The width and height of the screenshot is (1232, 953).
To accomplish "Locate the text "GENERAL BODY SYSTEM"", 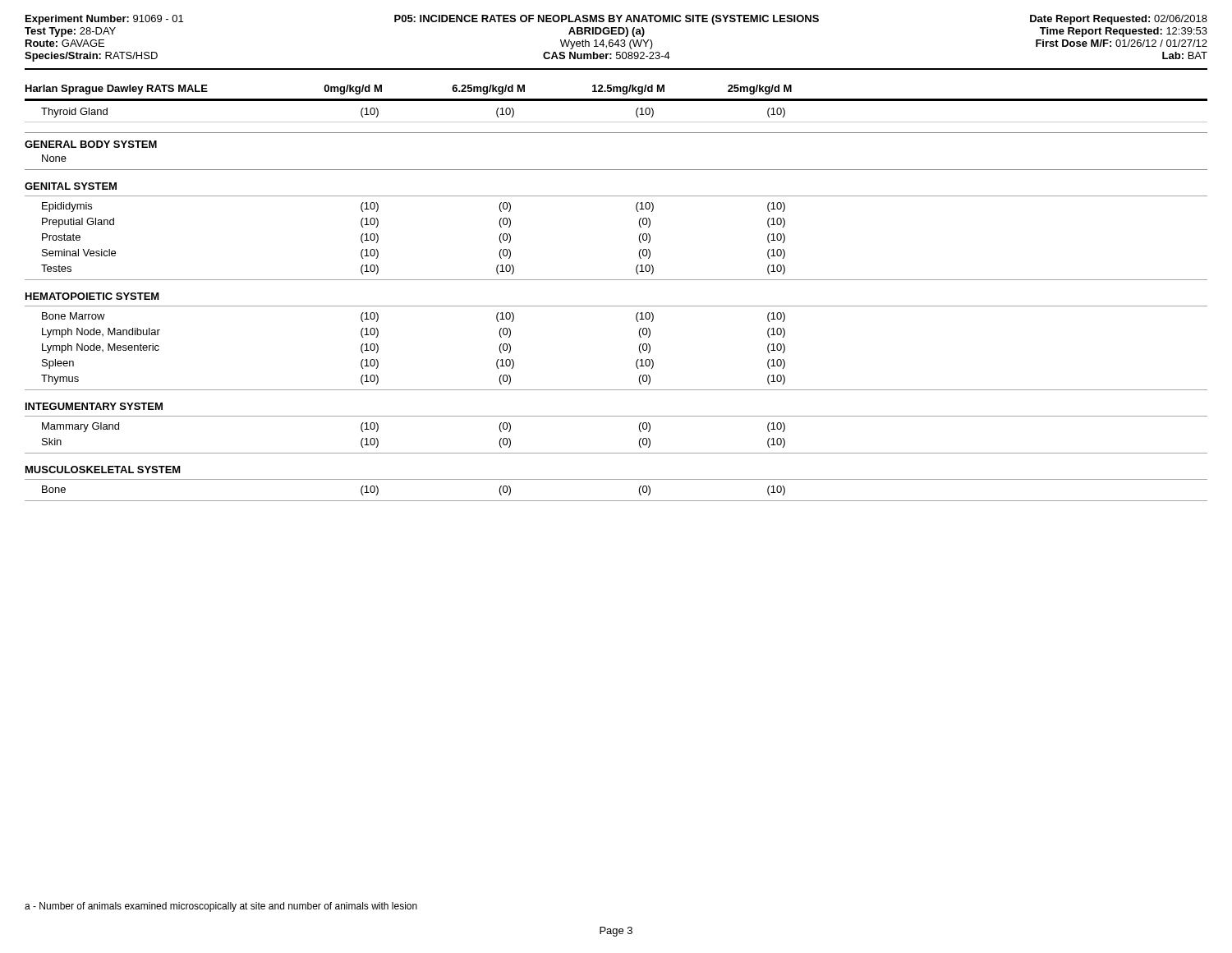I will click(91, 144).
